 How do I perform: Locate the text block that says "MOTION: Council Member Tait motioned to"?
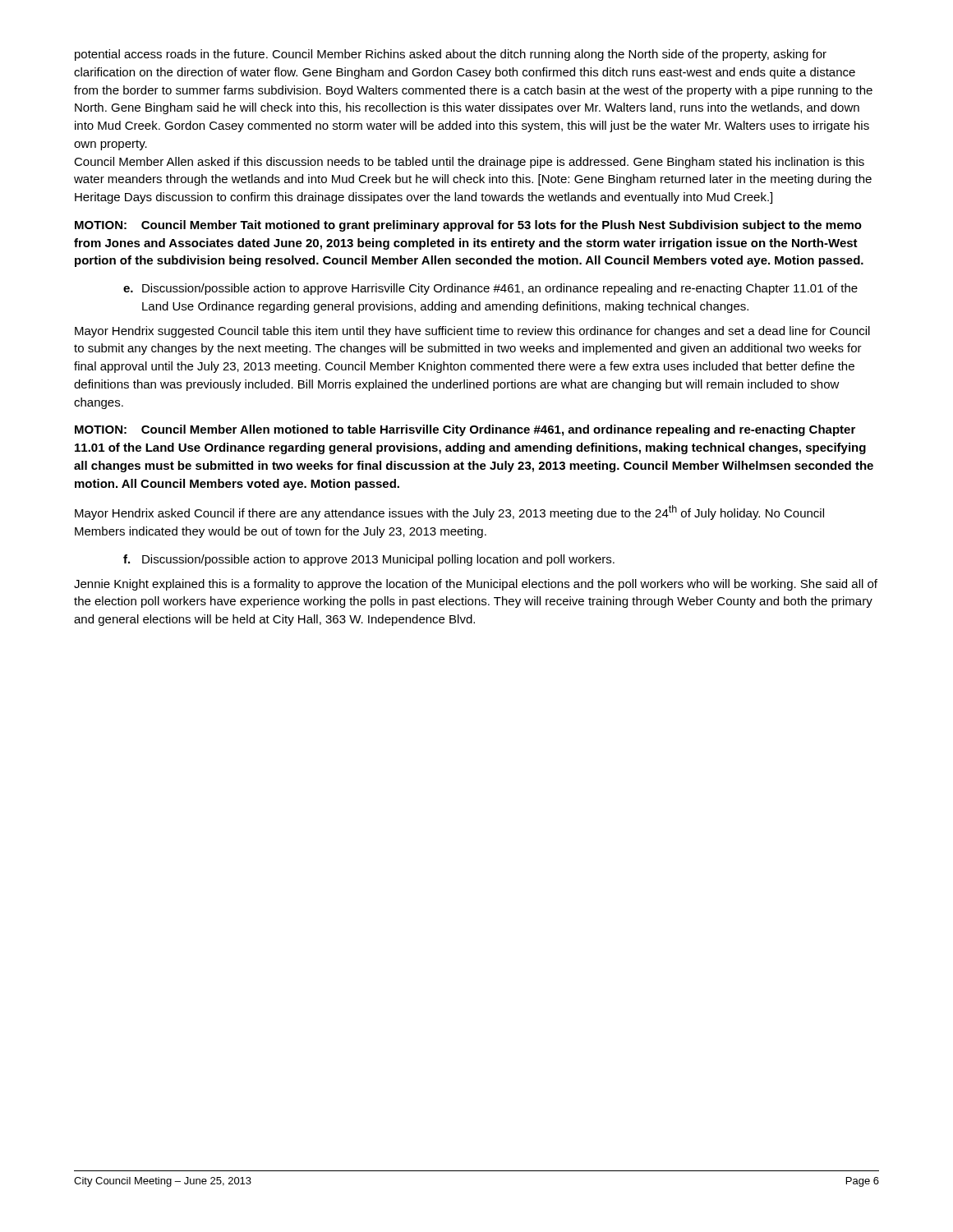point(469,242)
